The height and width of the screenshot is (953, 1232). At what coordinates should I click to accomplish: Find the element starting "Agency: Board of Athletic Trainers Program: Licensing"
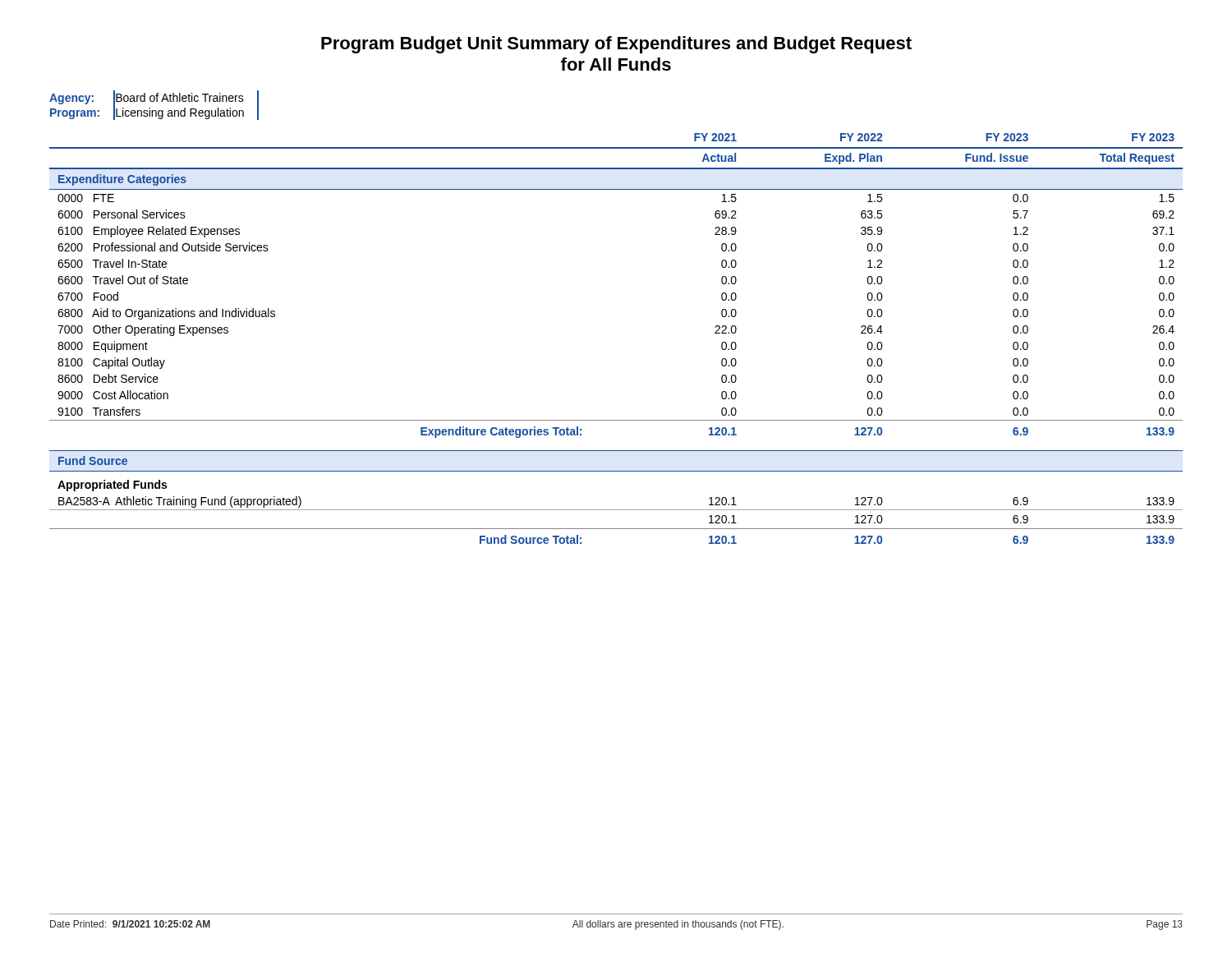(x=157, y=105)
